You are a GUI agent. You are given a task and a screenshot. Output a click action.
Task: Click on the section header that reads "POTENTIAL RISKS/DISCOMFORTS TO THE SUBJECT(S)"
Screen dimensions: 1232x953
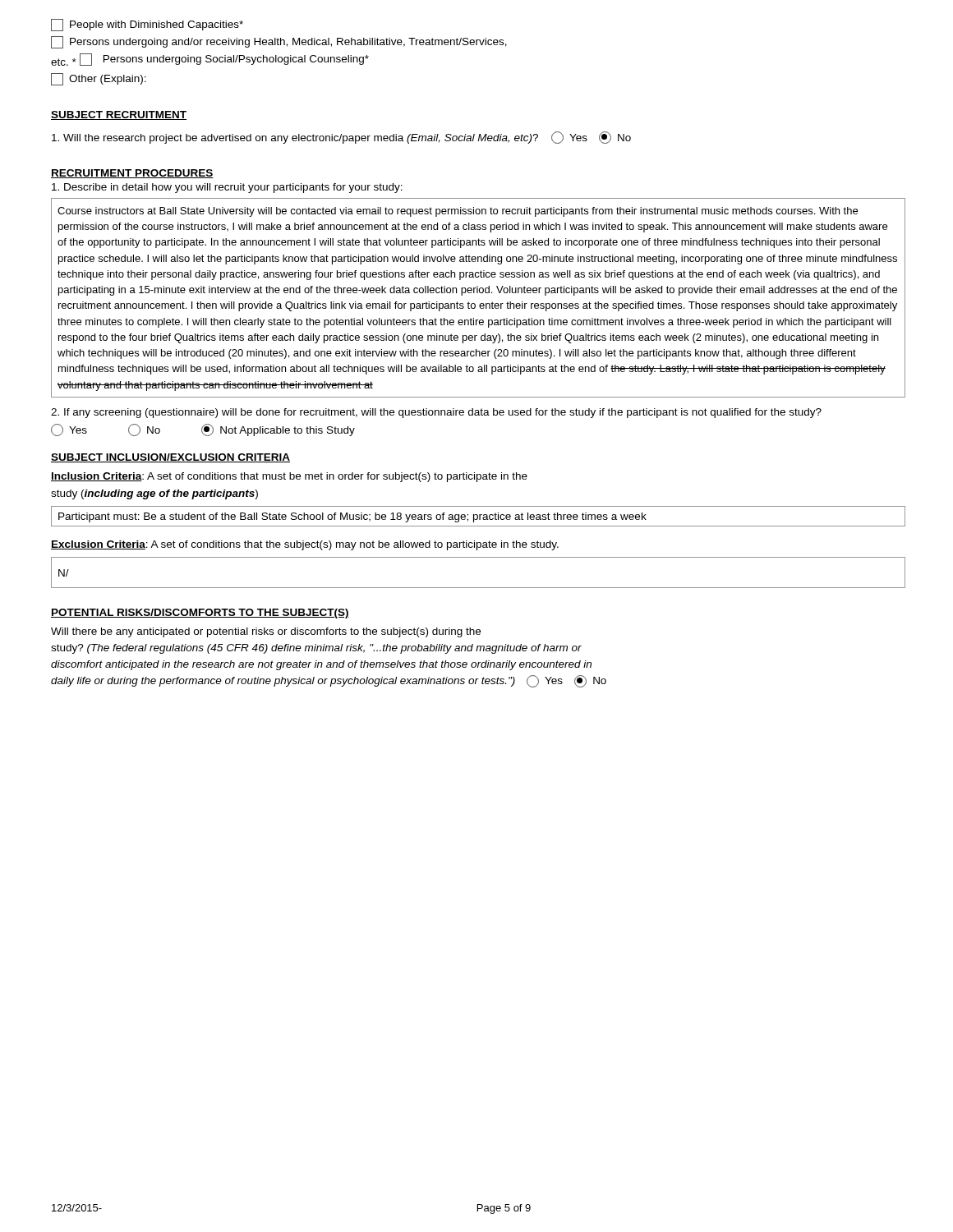click(200, 612)
